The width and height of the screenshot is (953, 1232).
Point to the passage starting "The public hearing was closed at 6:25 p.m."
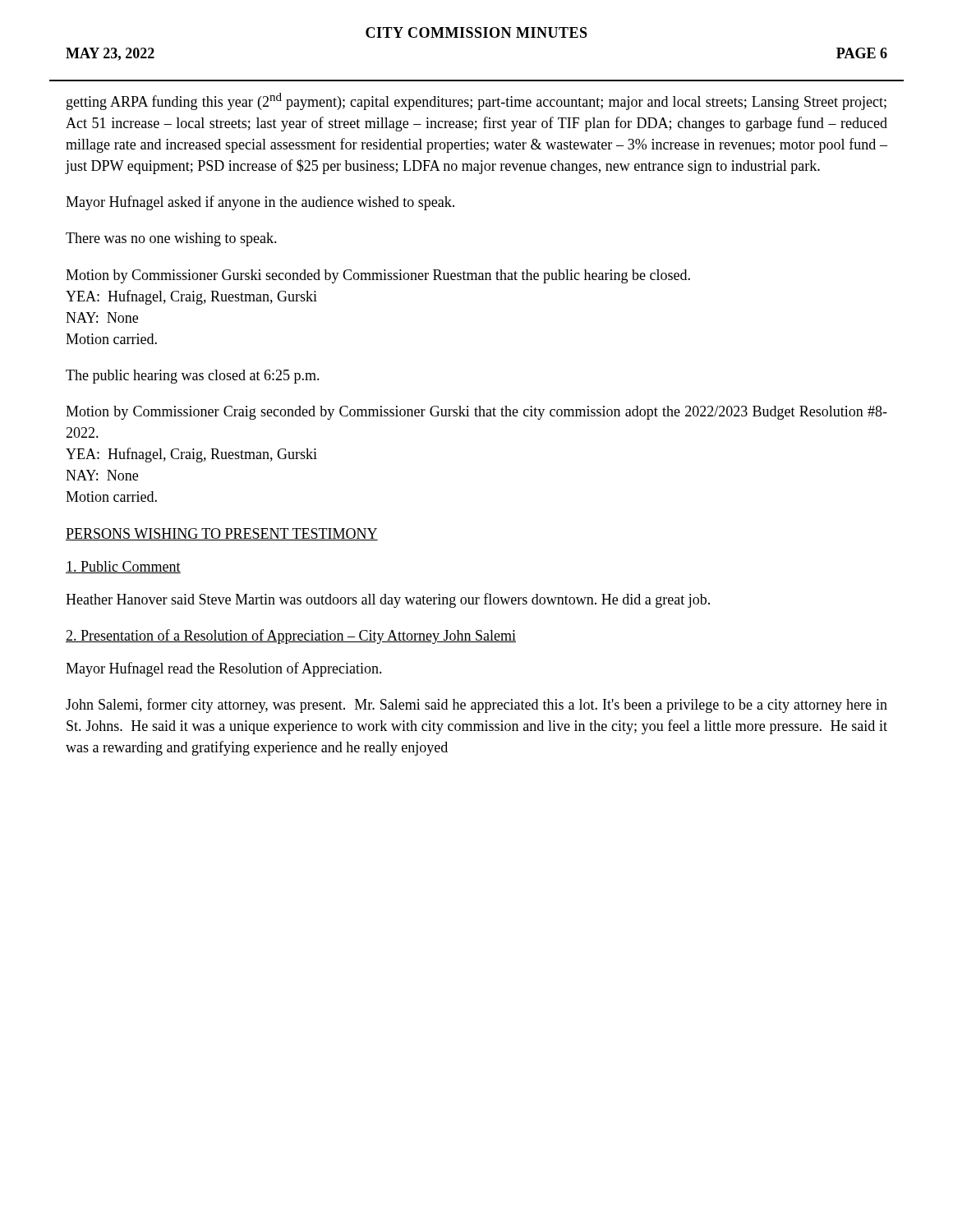pos(193,375)
